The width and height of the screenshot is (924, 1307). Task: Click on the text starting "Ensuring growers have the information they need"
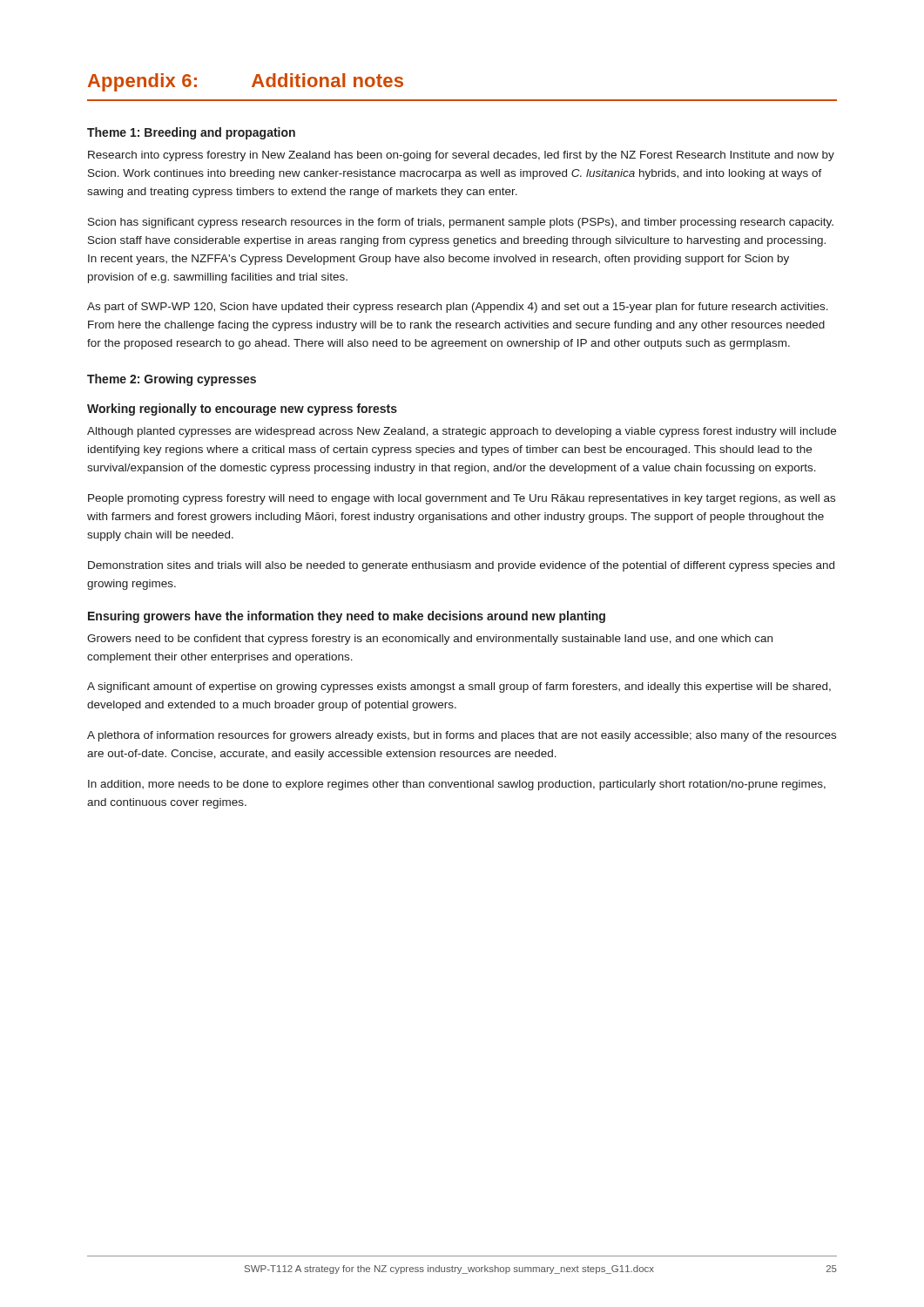click(462, 616)
